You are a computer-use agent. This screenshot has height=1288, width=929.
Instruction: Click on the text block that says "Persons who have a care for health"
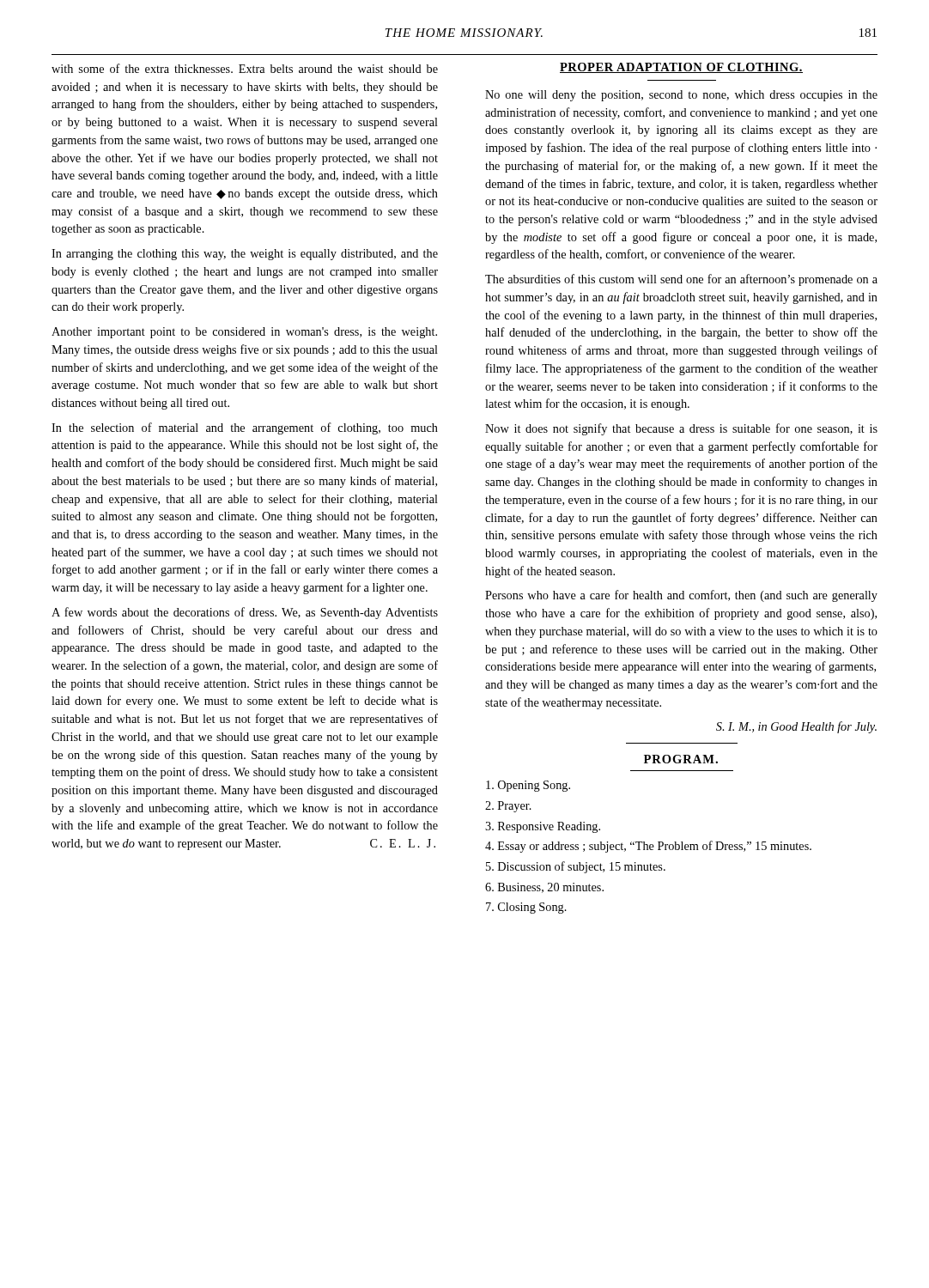[681, 649]
